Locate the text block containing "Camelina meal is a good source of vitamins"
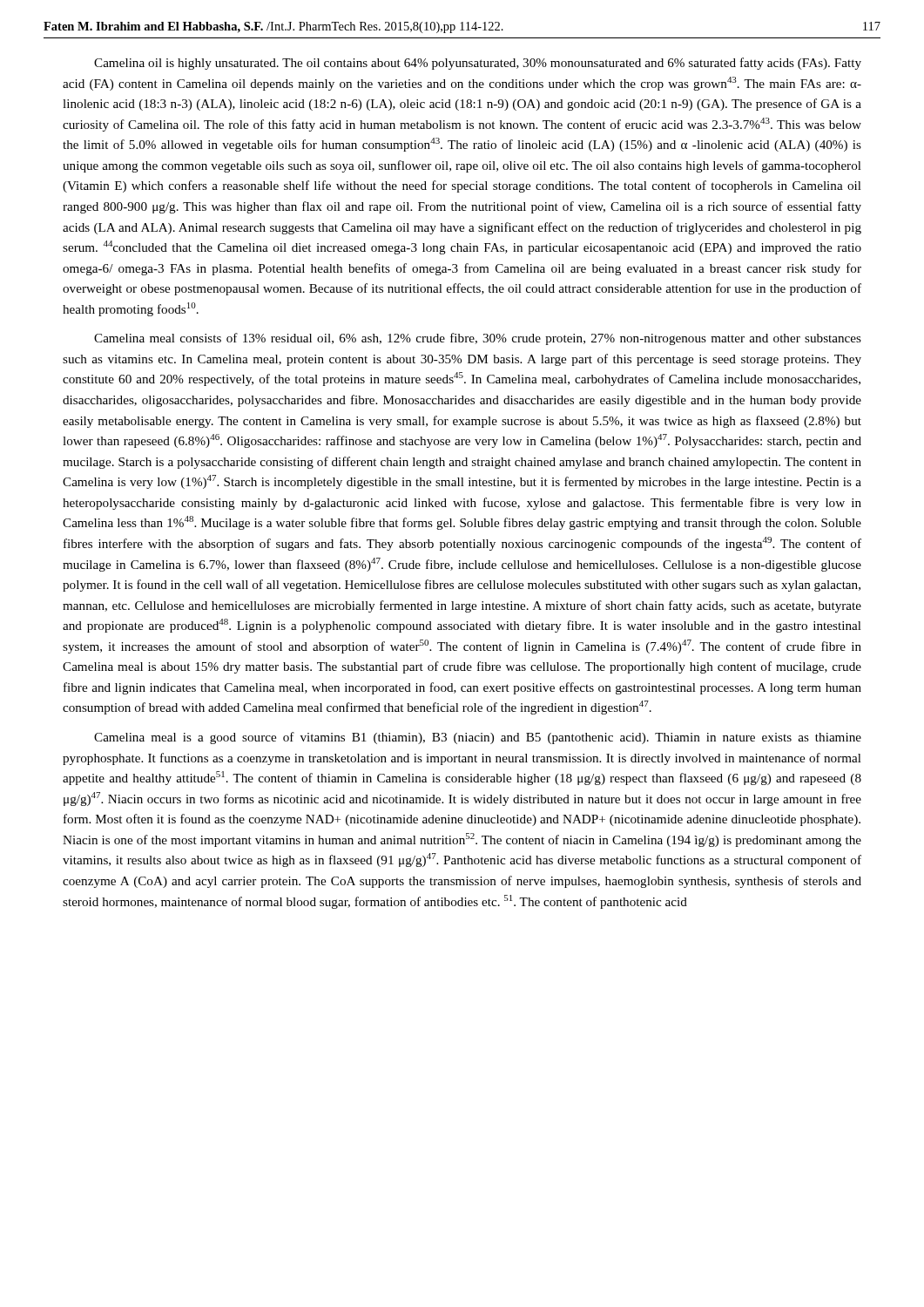 pyautogui.click(x=462, y=819)
